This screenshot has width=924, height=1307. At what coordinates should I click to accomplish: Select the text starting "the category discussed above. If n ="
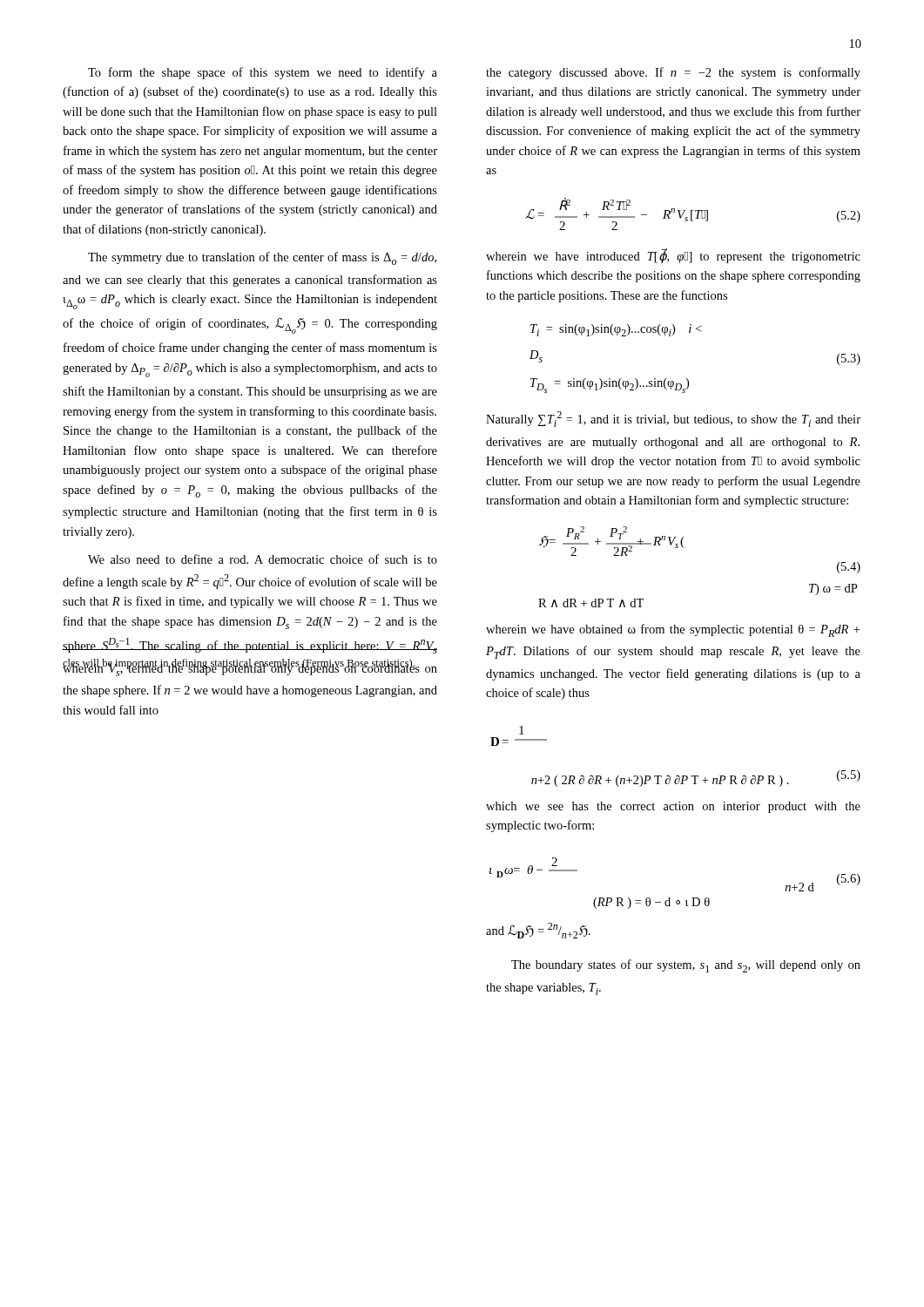click(673, 121)
